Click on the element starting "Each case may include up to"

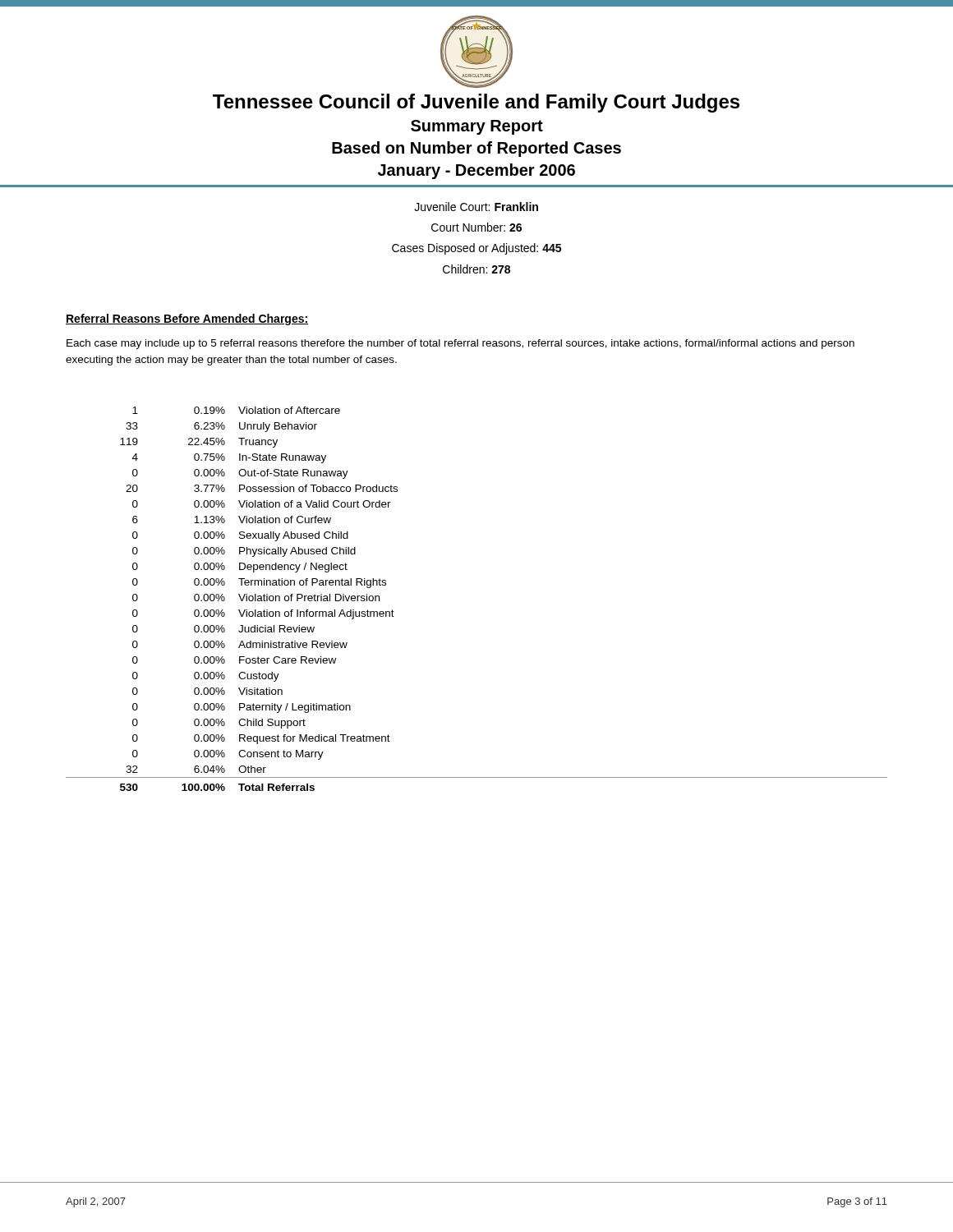(460, 351)
